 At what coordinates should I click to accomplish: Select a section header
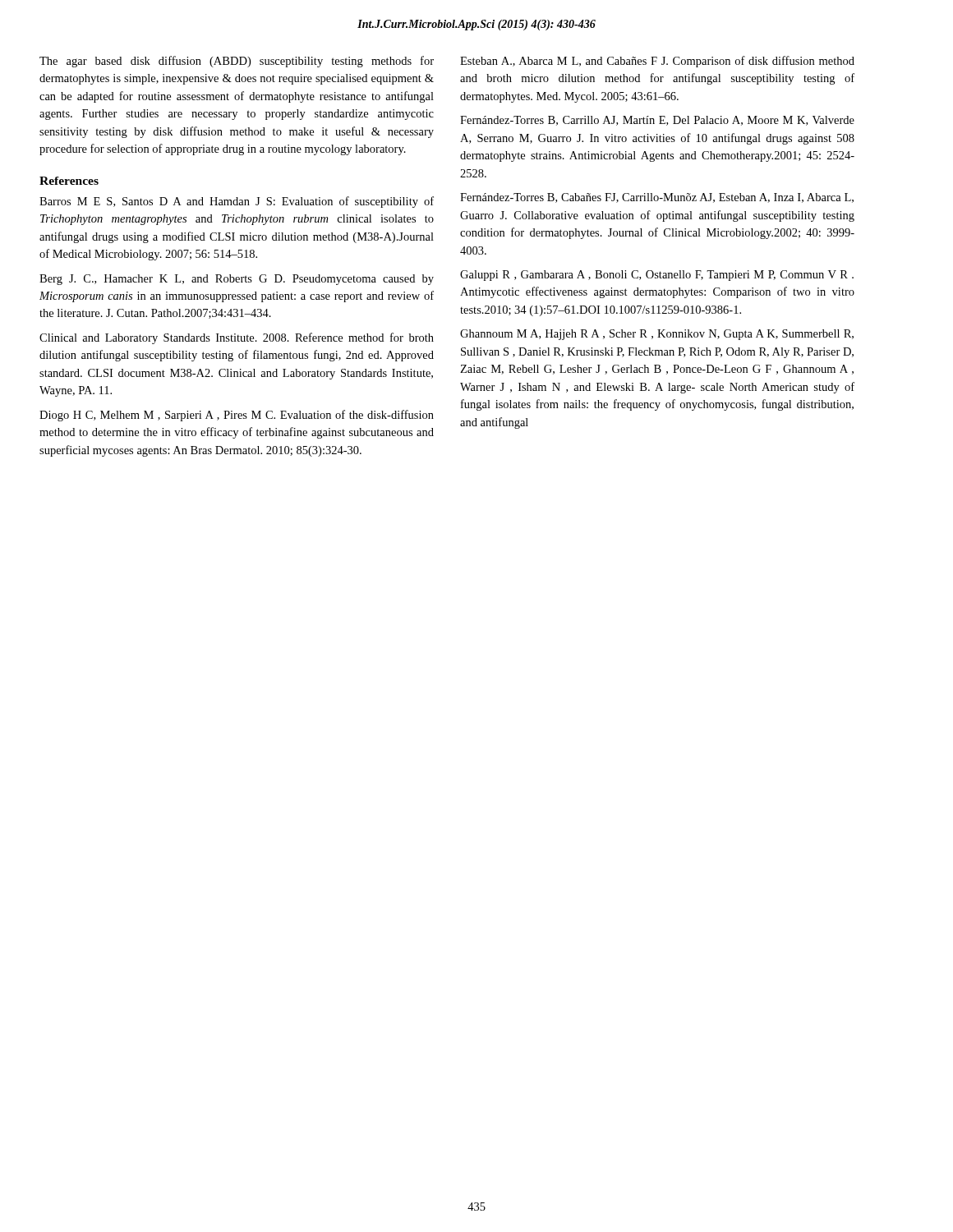coord(69,180)
